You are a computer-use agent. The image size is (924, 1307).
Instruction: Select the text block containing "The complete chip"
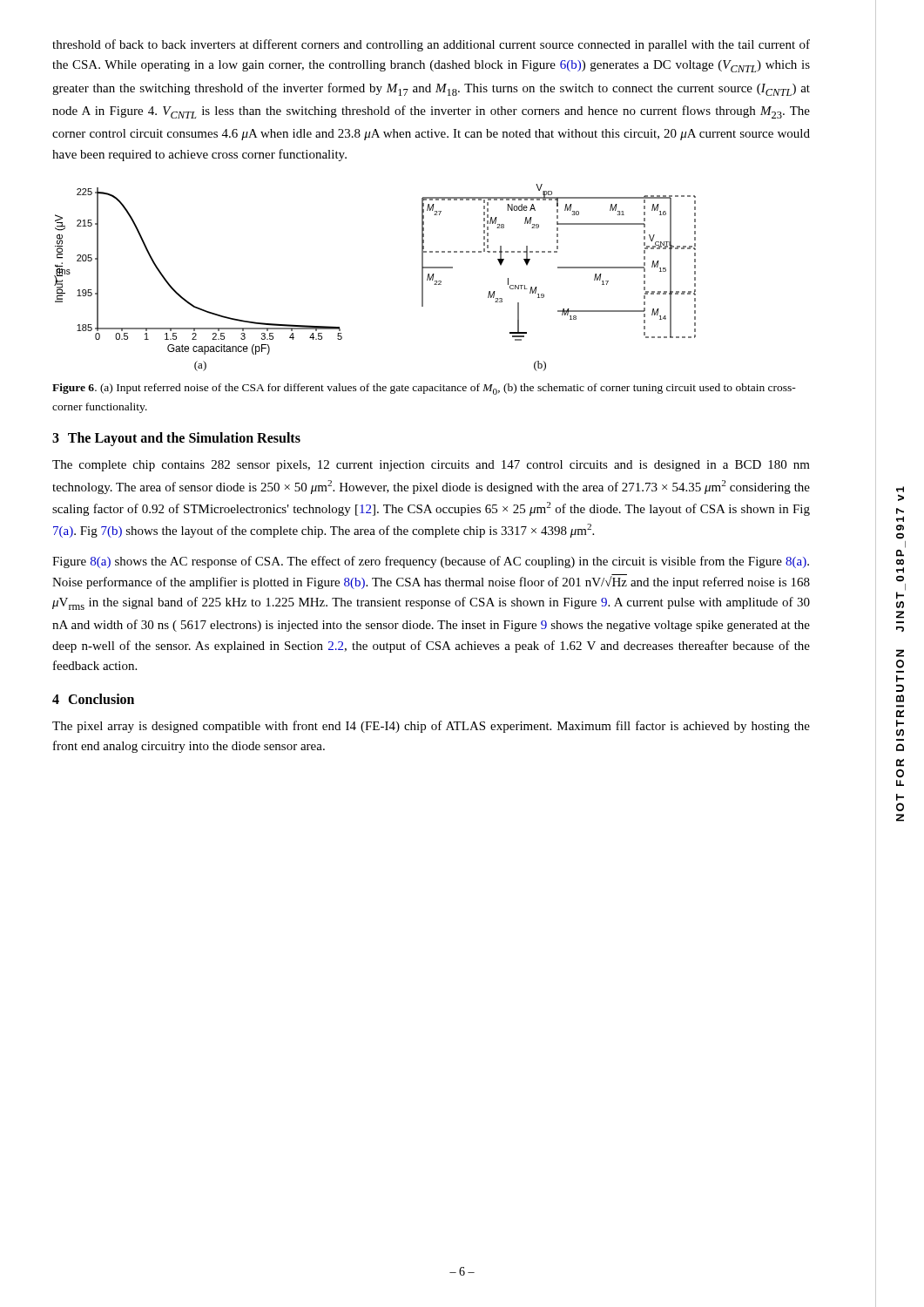(x=431, y=498)
